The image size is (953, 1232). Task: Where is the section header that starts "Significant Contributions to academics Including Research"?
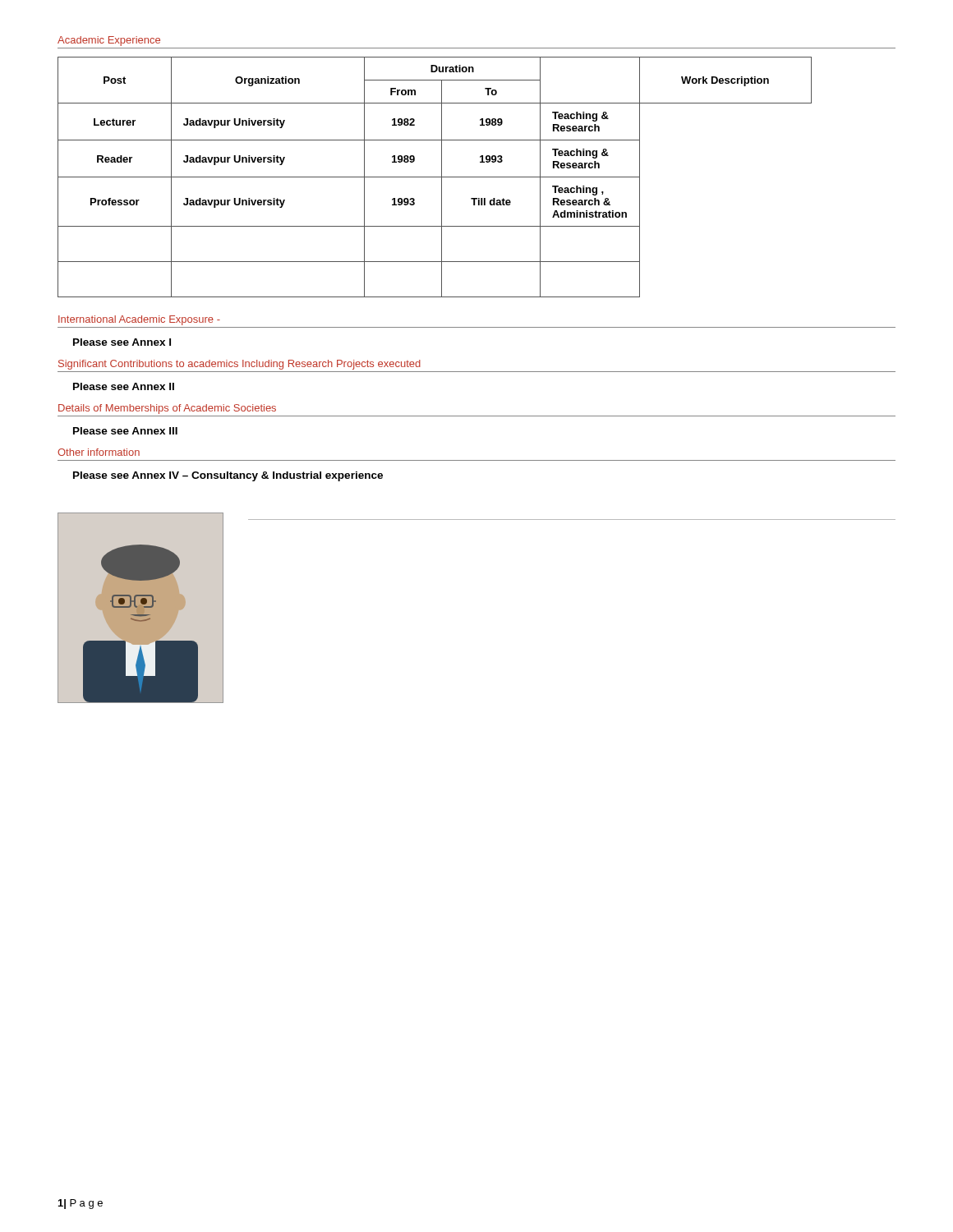point(239,363)
